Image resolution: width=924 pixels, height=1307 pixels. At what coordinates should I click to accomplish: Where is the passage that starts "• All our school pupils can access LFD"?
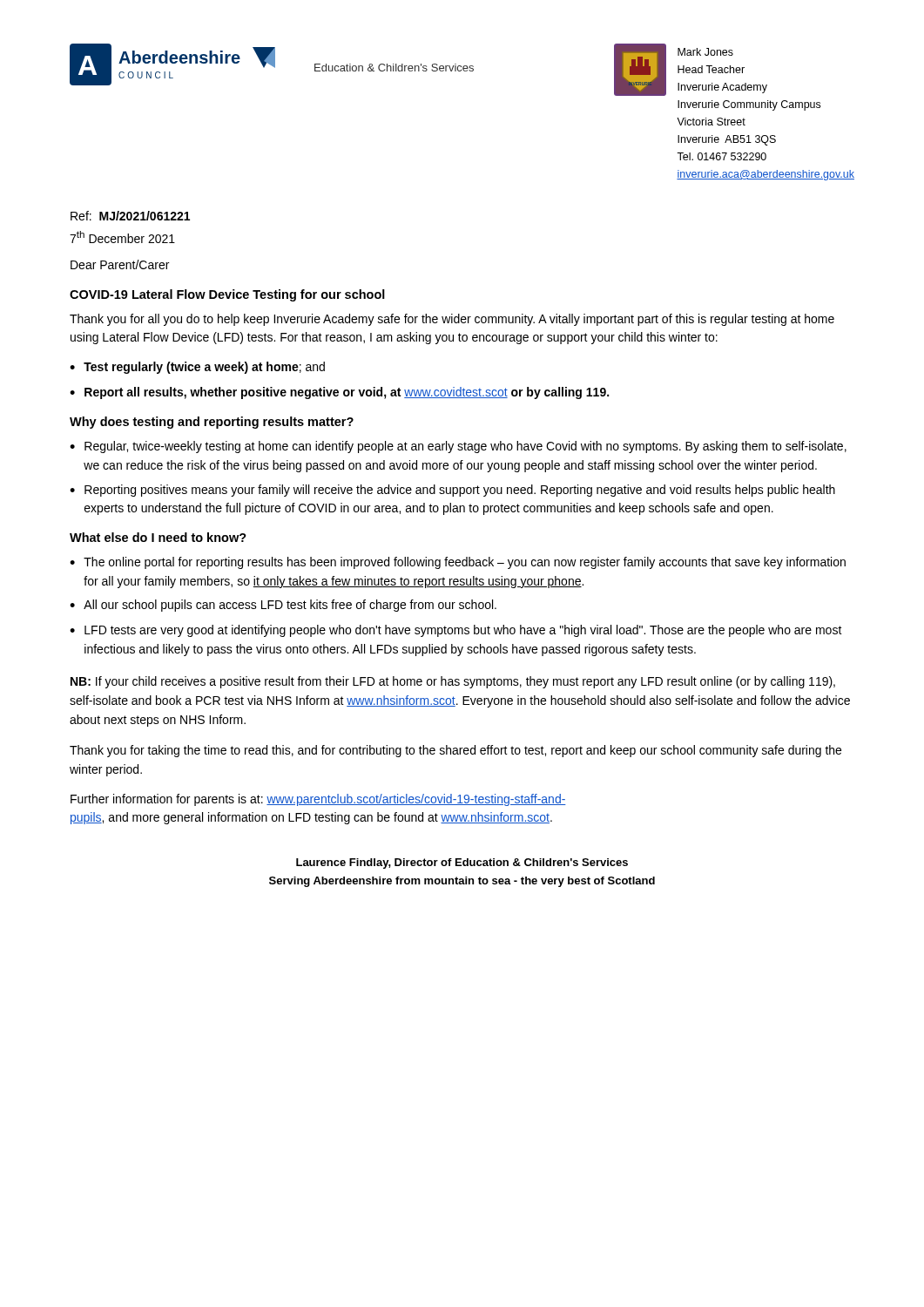click(x=283, y=606)
